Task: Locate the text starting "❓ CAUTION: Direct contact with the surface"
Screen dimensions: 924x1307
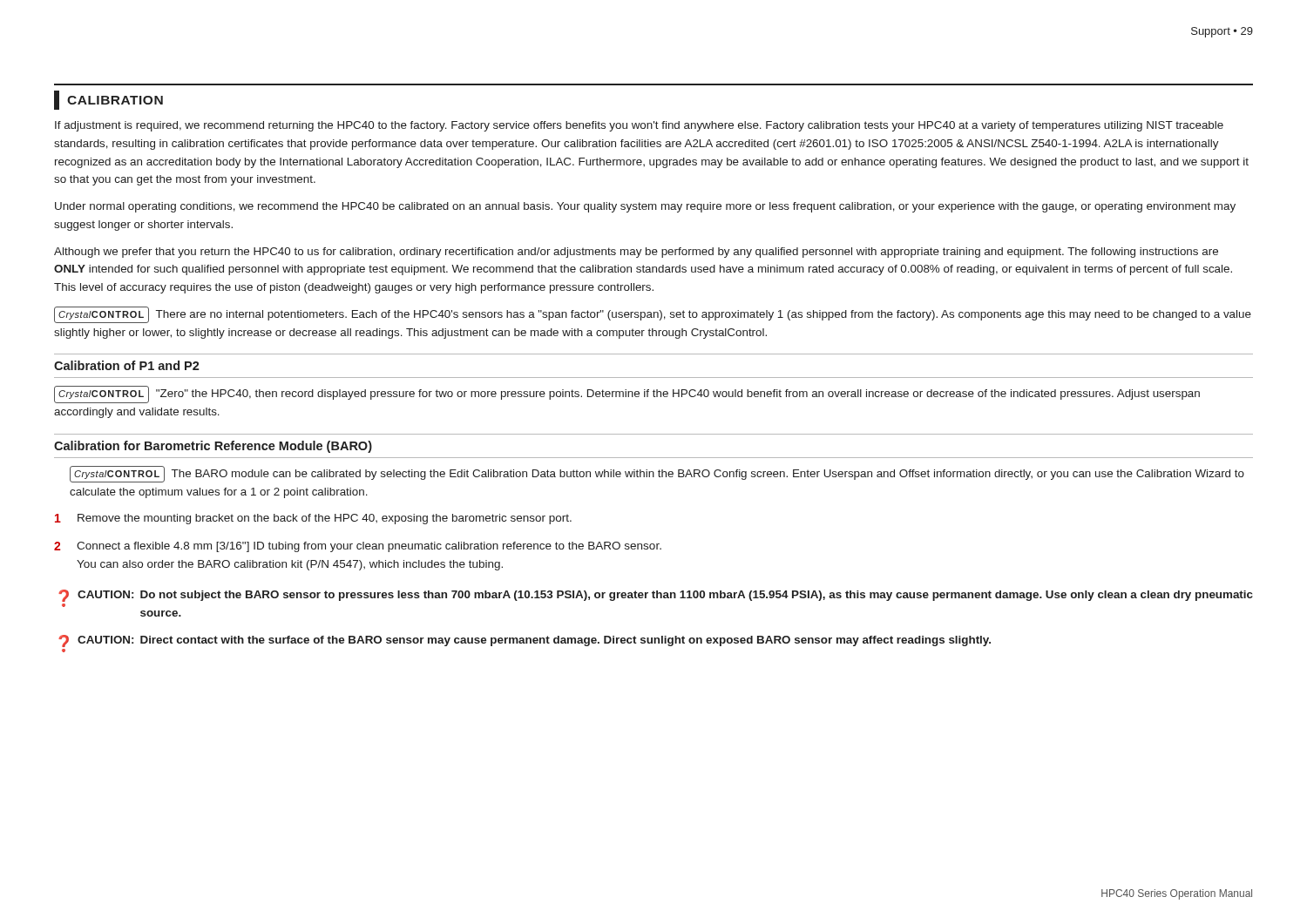Action: 523,644
